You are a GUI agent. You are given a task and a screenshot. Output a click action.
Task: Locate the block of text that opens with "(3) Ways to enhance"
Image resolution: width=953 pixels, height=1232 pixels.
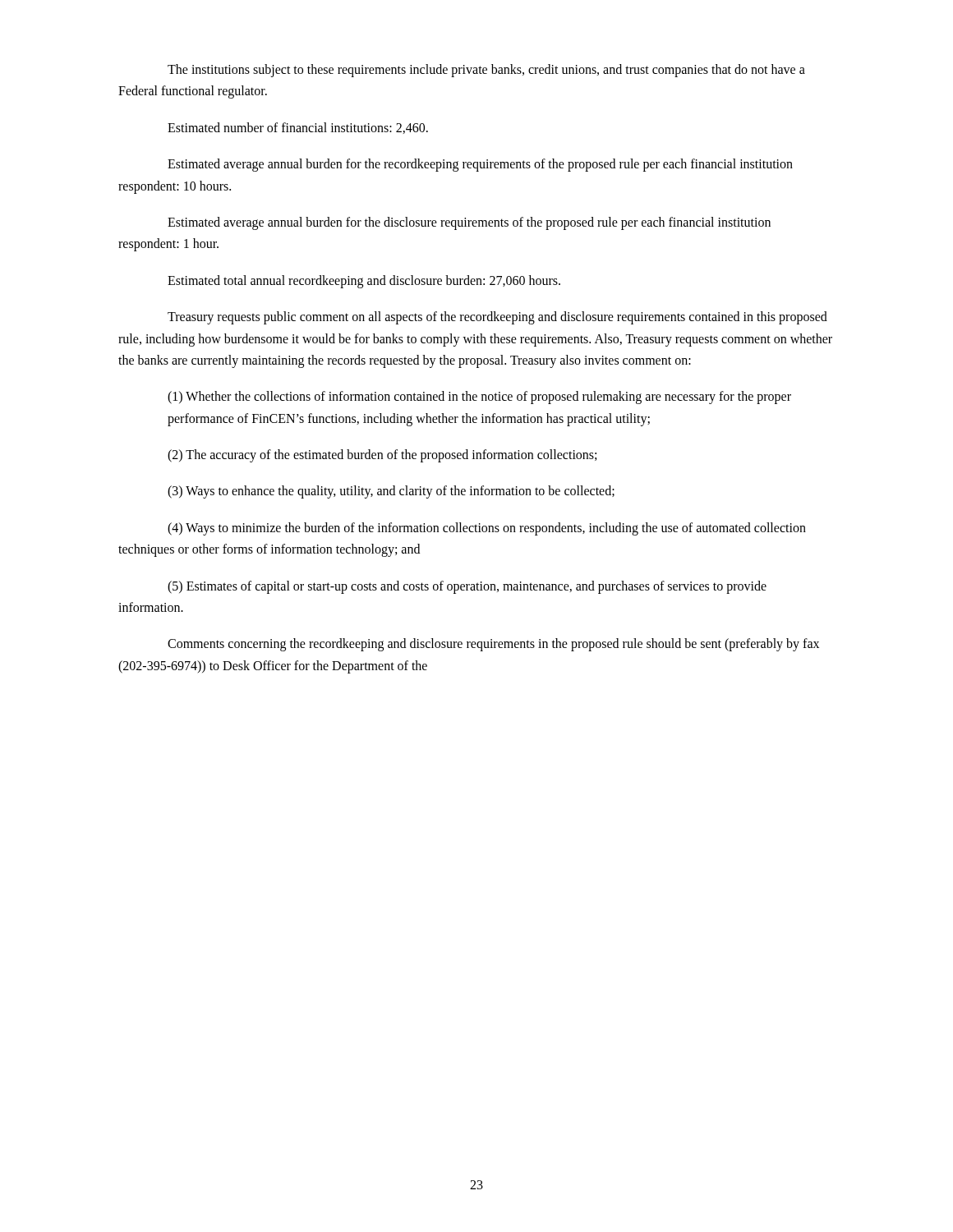click(476, 492)
